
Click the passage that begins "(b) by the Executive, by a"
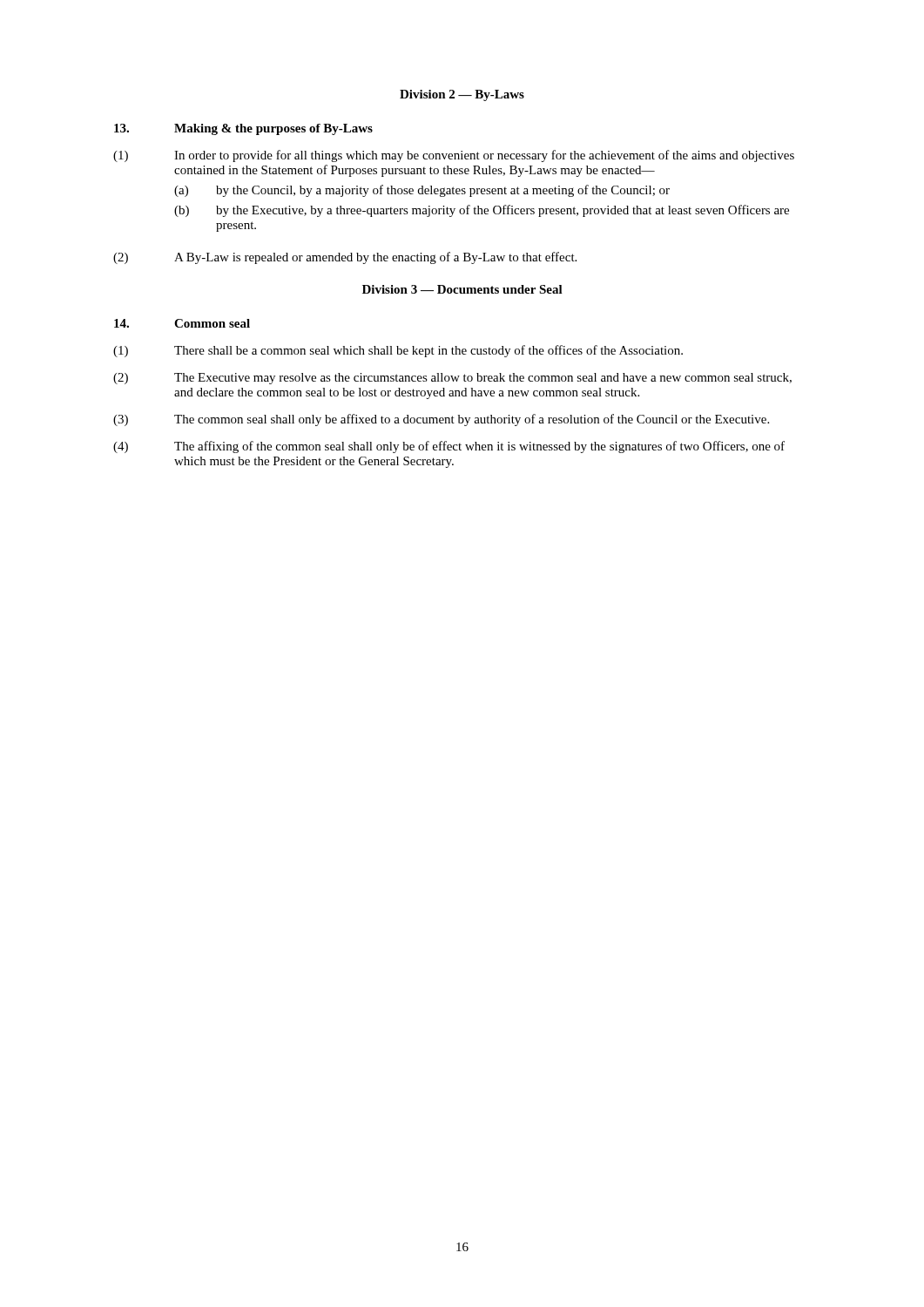coord(492,218)
